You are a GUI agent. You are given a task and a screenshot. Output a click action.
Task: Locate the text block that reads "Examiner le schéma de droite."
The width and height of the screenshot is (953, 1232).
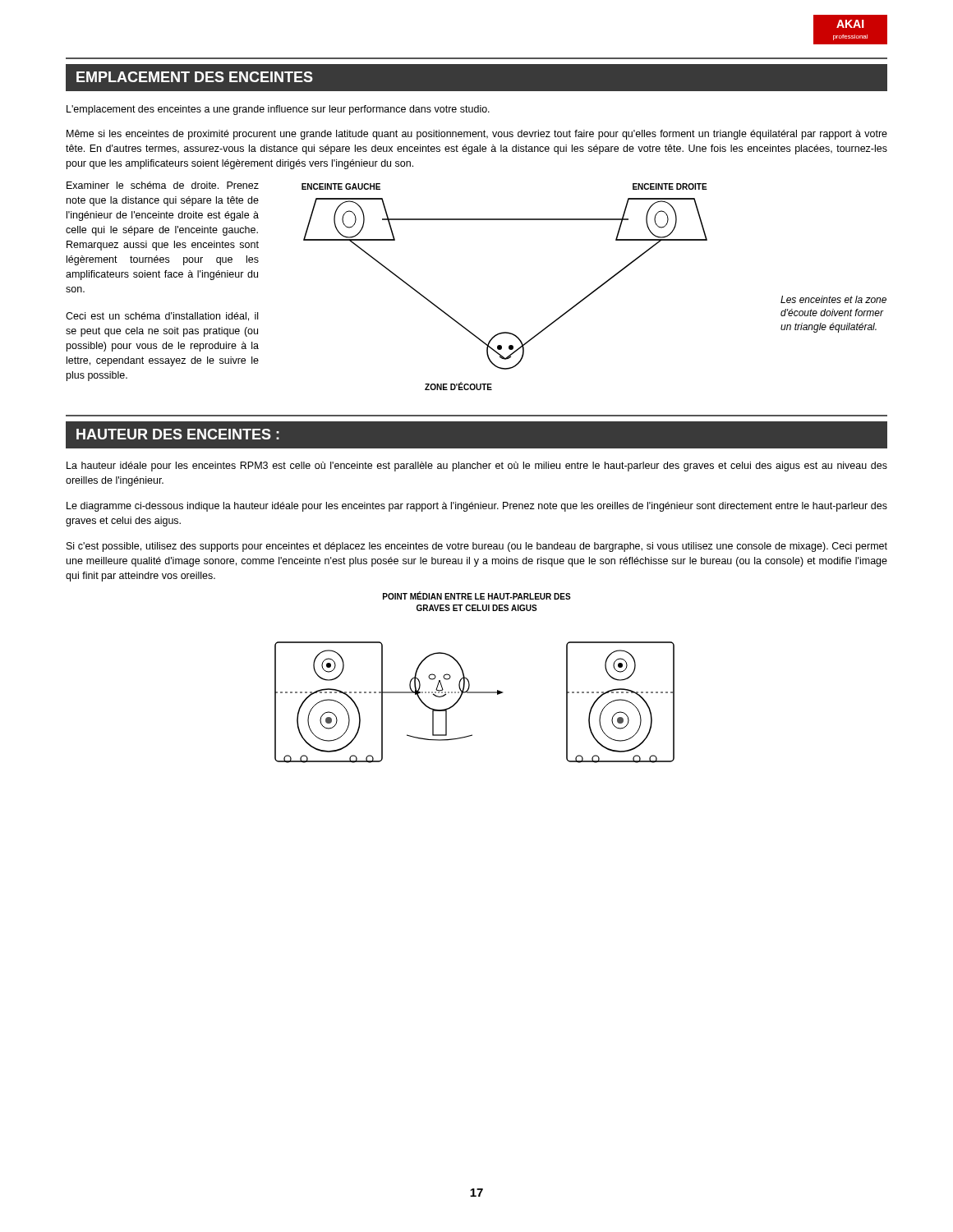tap(162, 237)
